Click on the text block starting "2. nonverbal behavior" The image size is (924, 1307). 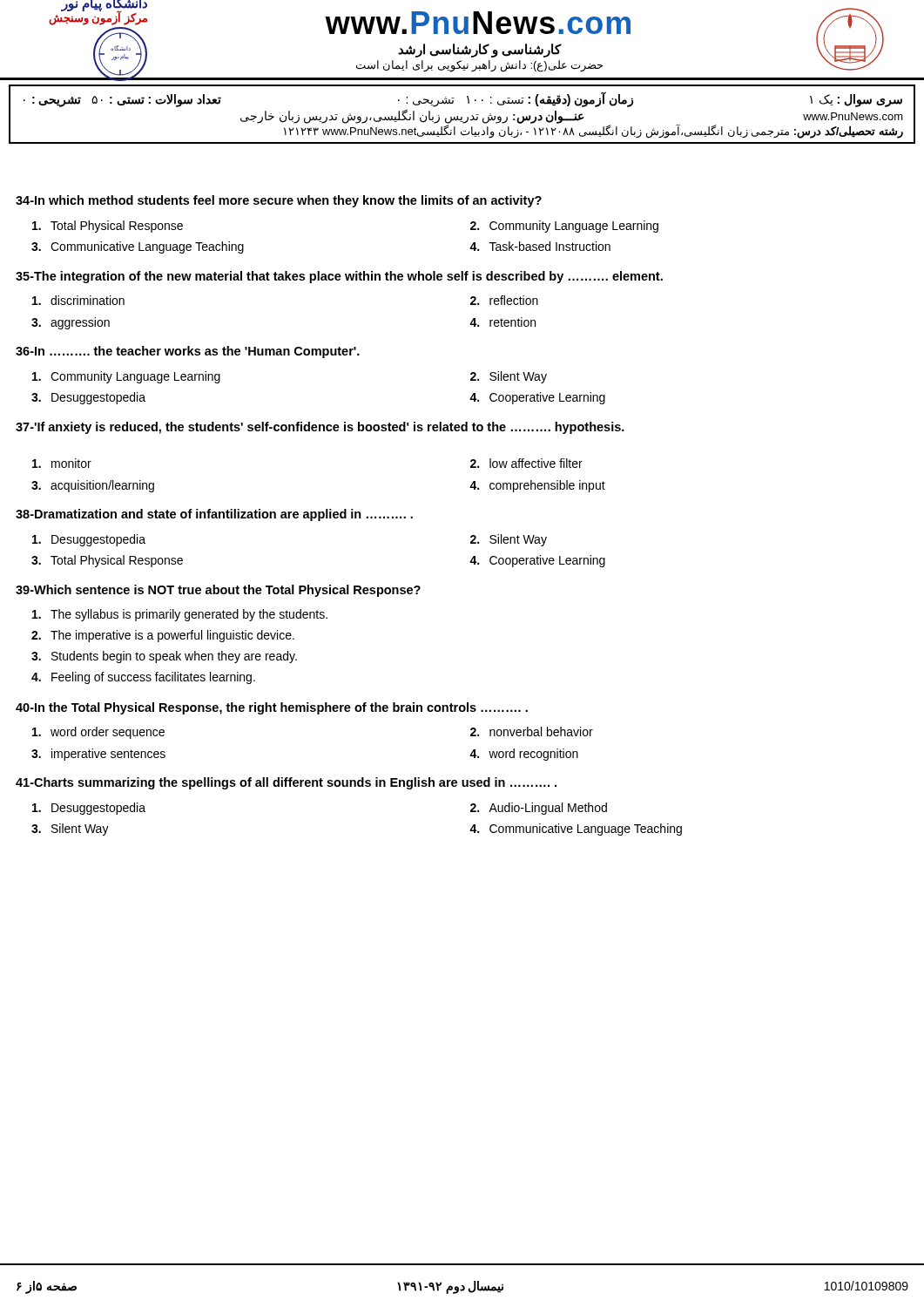[x=531, y=732]
